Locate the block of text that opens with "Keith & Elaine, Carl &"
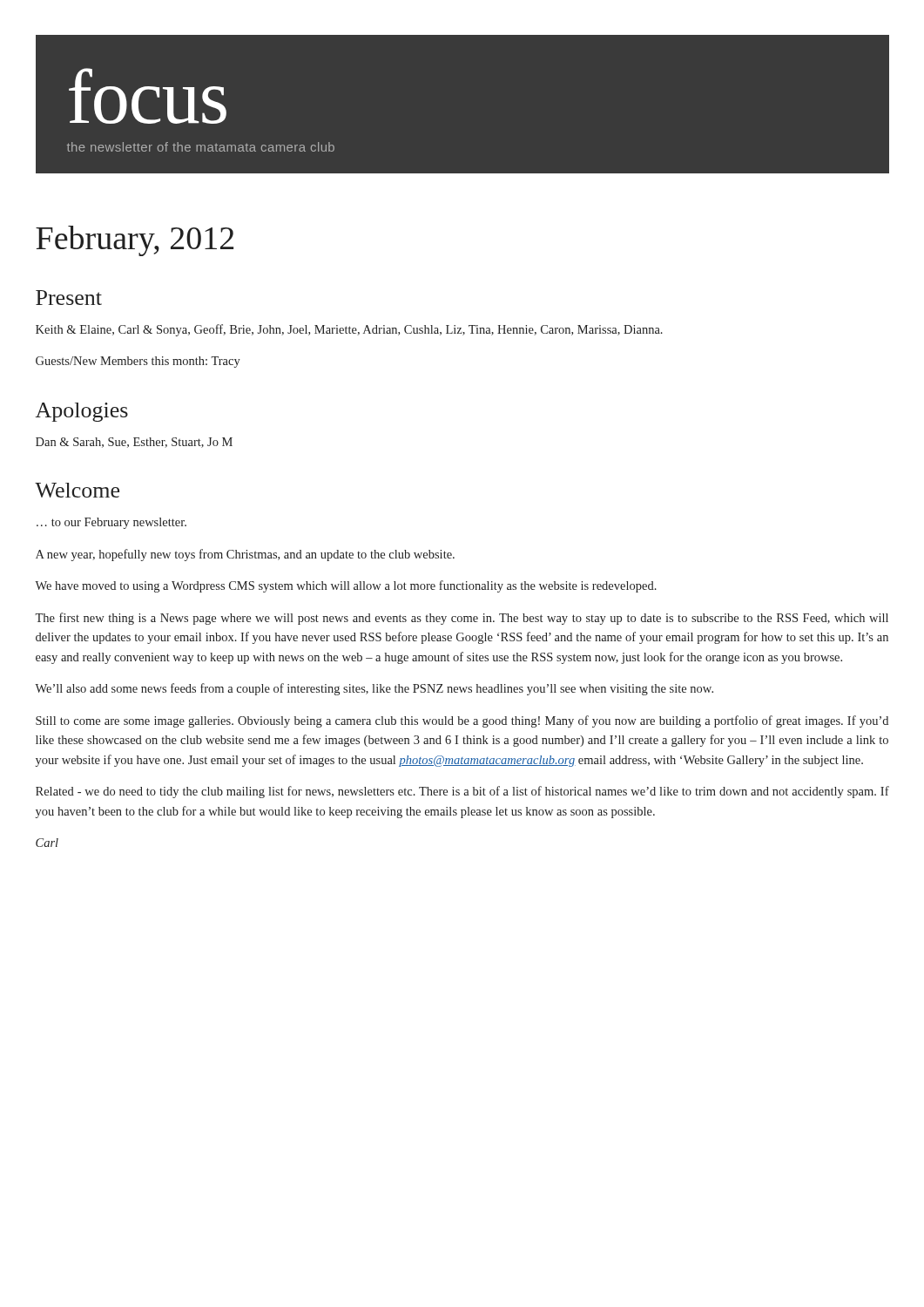Image resolution: width=924 pixels, height=1307 pixels. tap(349, 329)
